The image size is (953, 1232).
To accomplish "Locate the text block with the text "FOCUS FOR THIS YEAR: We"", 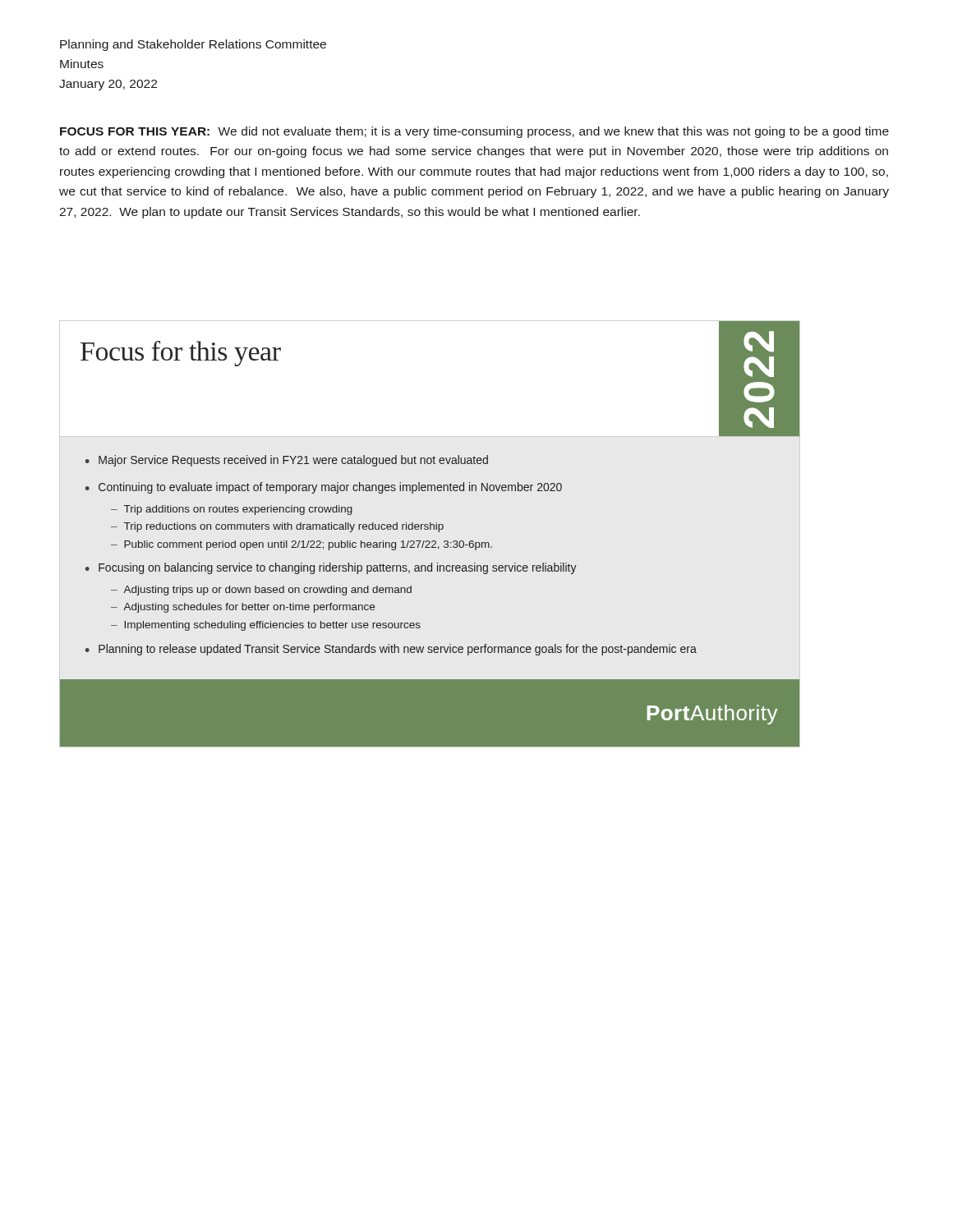I will pos(474,171).
